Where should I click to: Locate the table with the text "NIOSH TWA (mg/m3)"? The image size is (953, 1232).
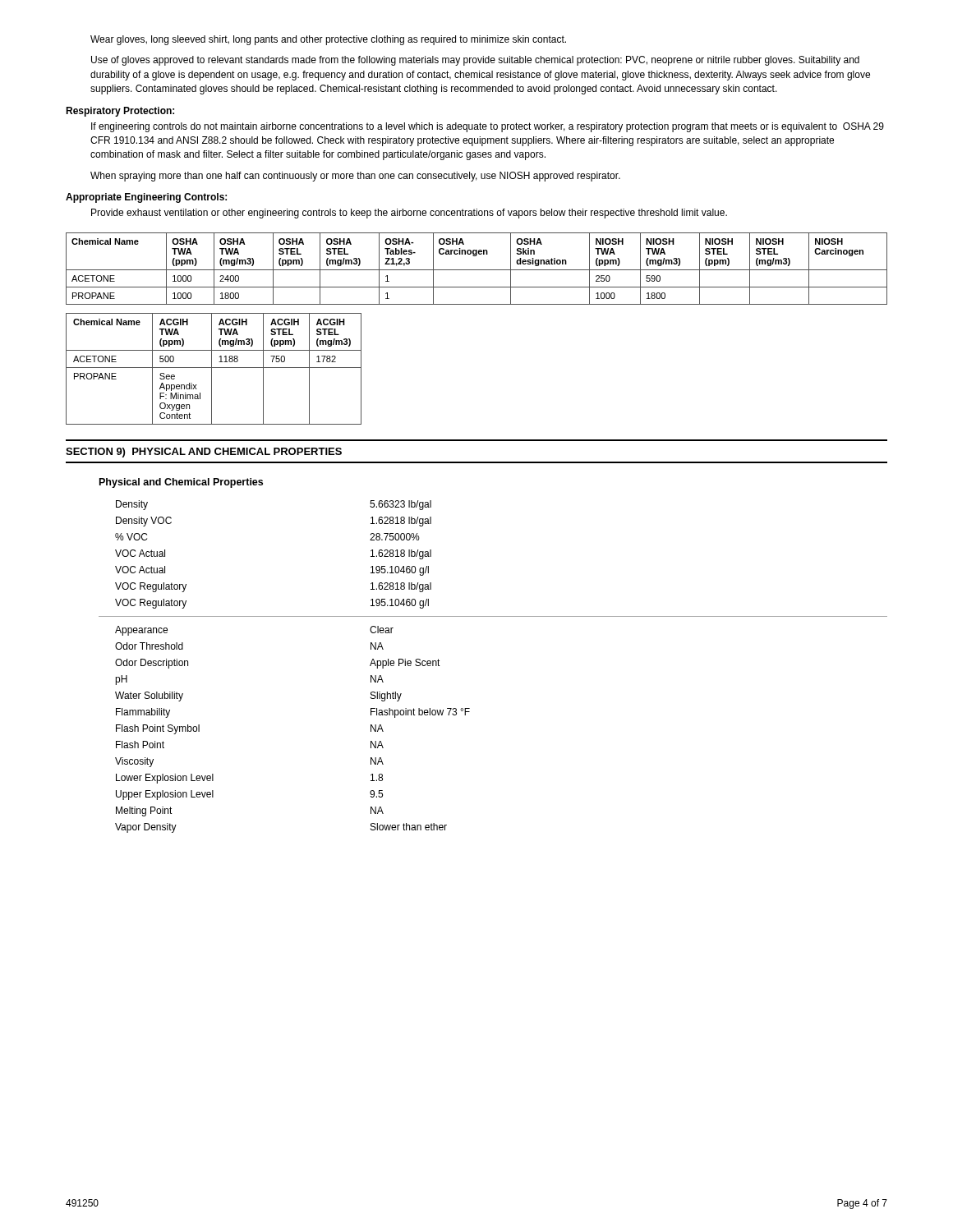pyautogui.click(x=476, y=268)
